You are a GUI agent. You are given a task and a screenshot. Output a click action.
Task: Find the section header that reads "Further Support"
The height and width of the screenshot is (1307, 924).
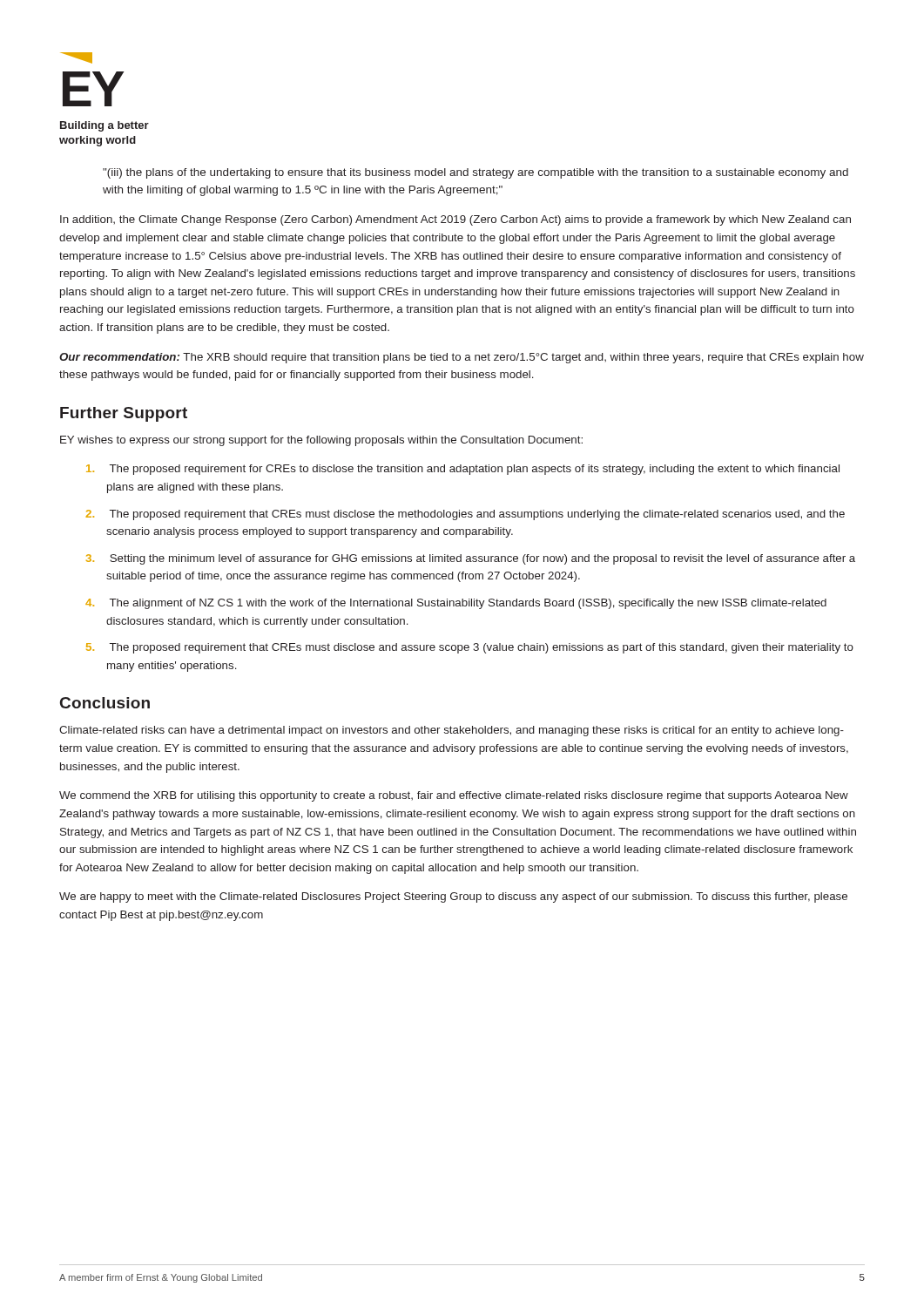click(x=123, y=412)
